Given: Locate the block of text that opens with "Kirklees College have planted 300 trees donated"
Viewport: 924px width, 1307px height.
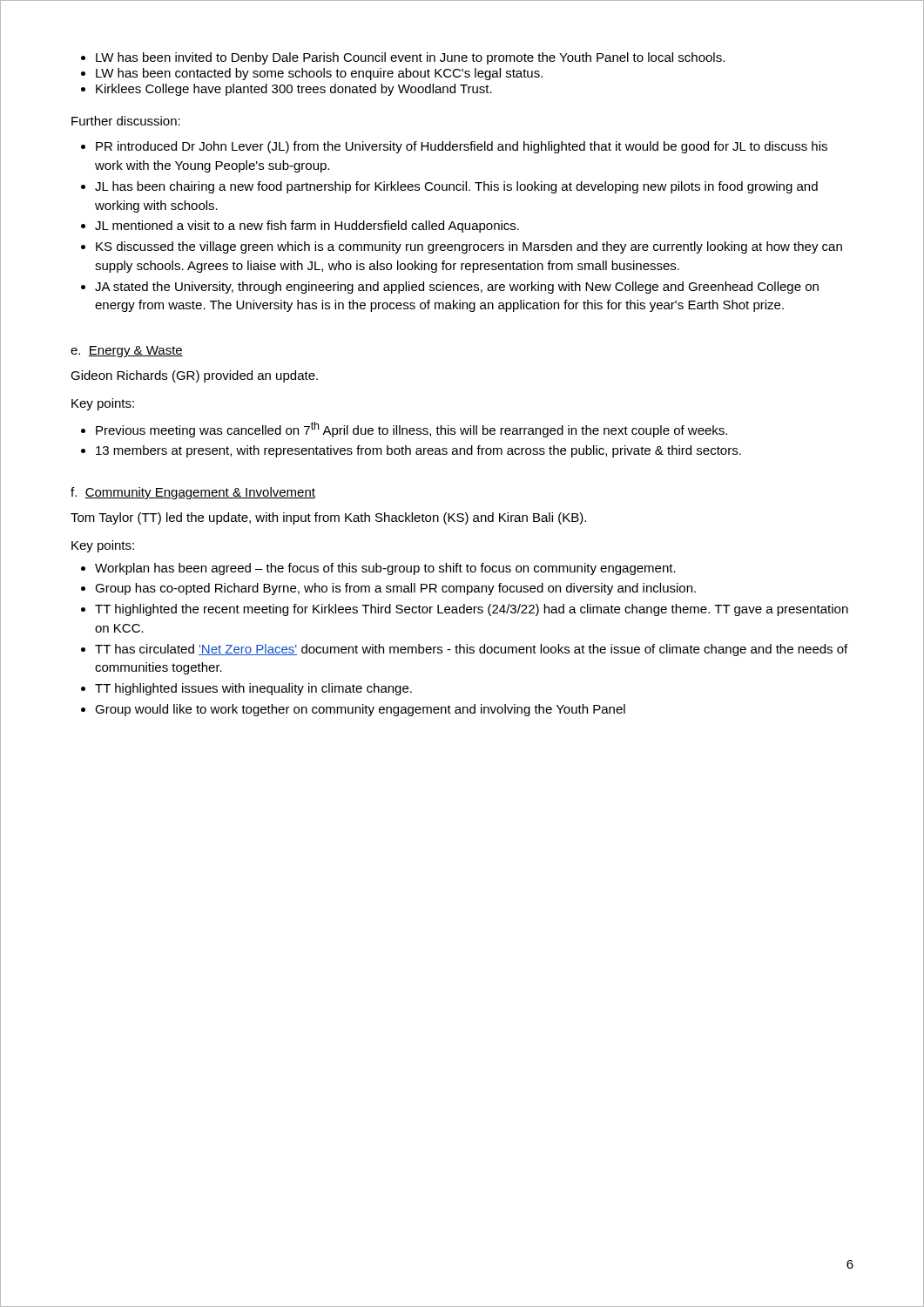Looking at the screenshot, I should [x=462, y=88].
